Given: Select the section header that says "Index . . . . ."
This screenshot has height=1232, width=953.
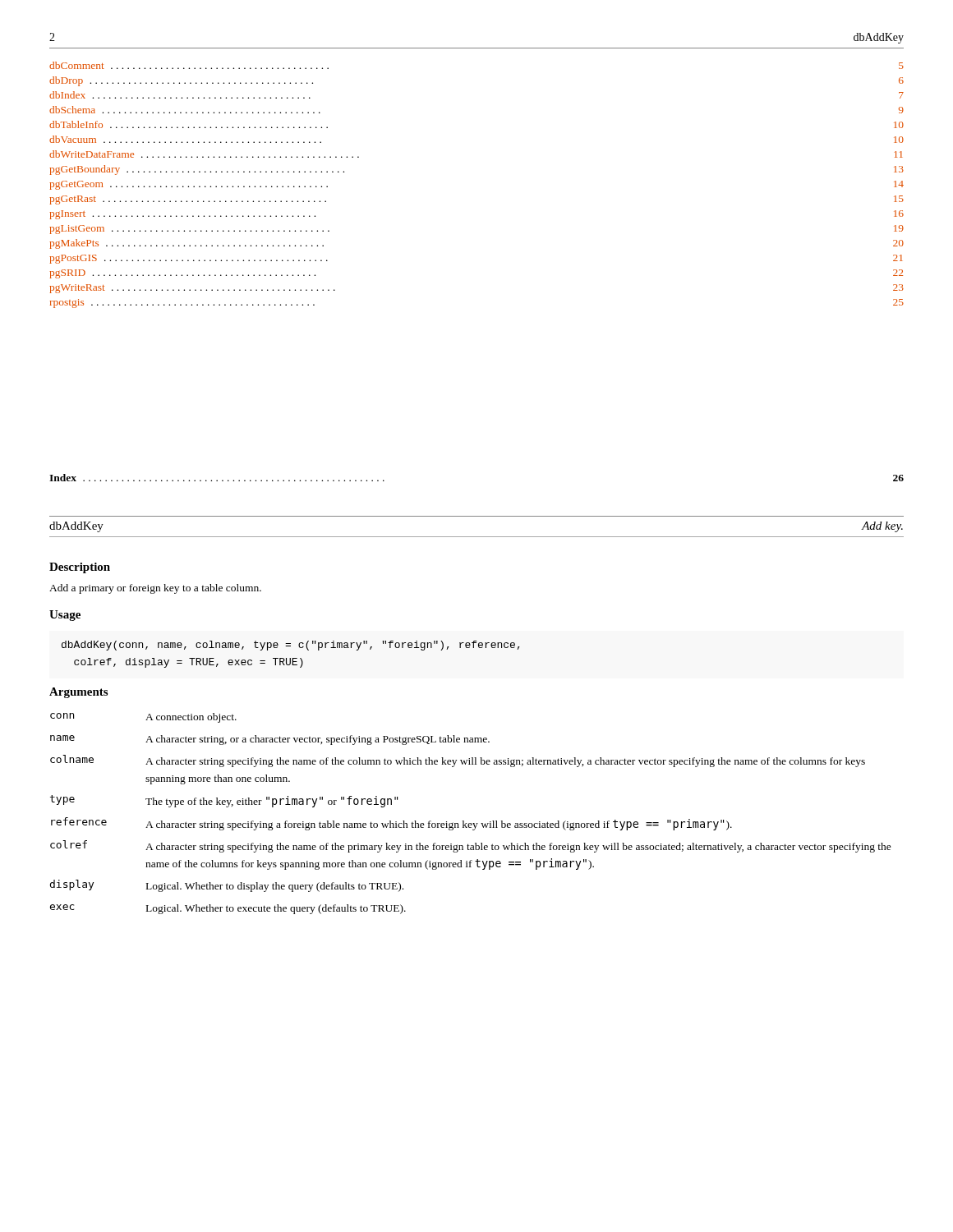Looking at the screenshot, I should coord(63,477).
